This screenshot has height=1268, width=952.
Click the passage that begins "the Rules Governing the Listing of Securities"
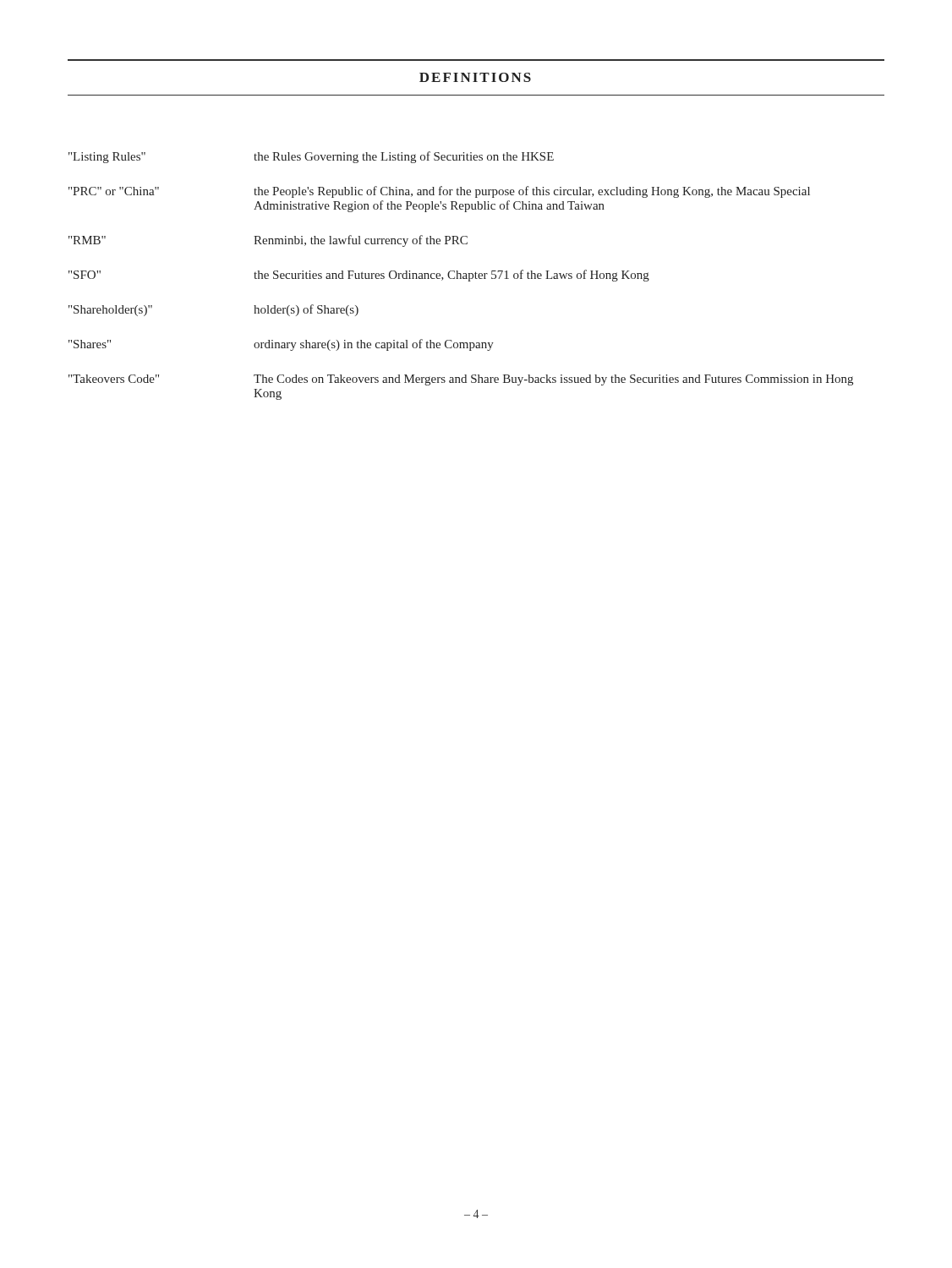pyautogui.click(x=404, y=156)
